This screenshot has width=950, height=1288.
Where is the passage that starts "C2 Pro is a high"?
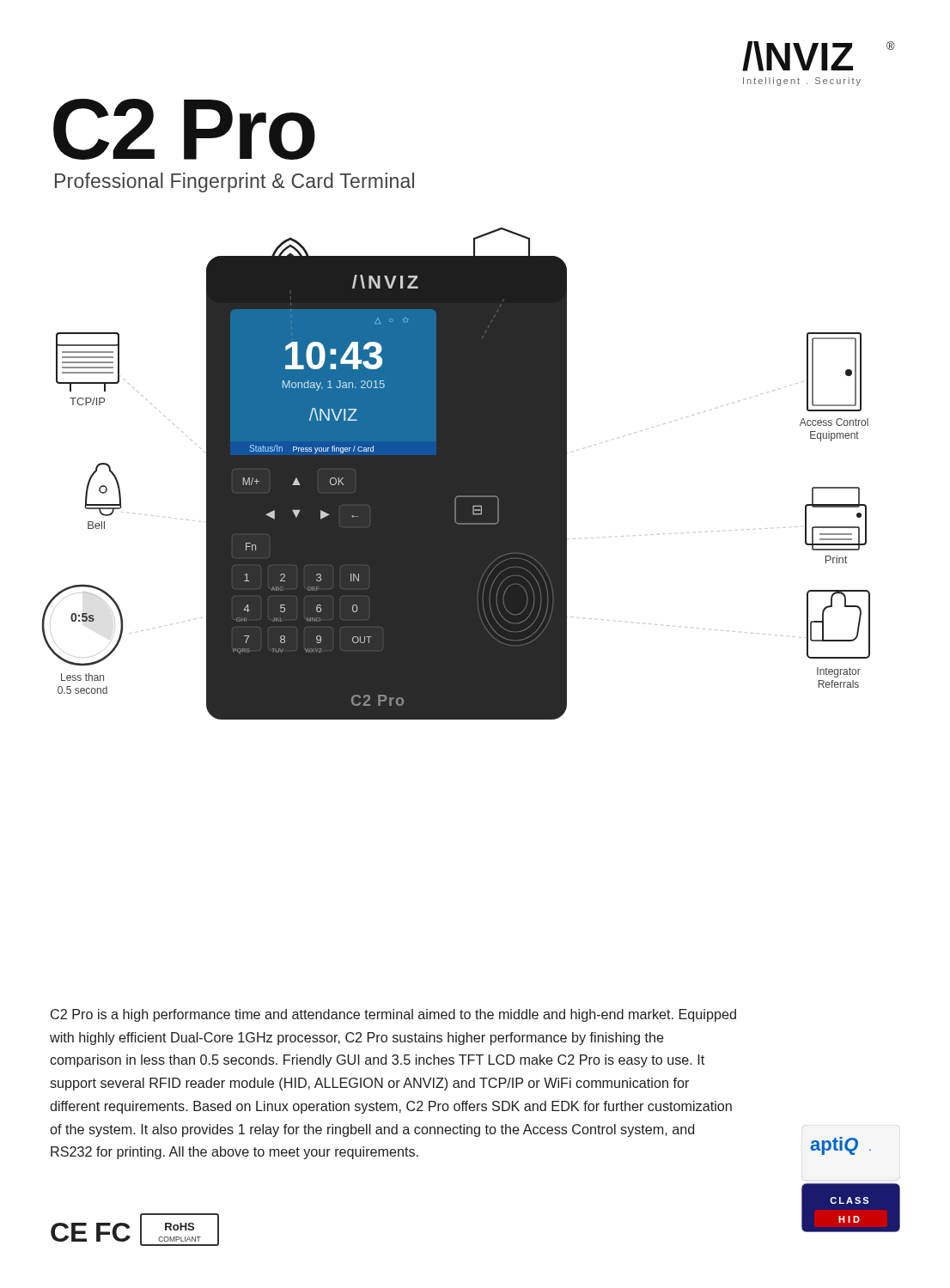pos(393,1083)
